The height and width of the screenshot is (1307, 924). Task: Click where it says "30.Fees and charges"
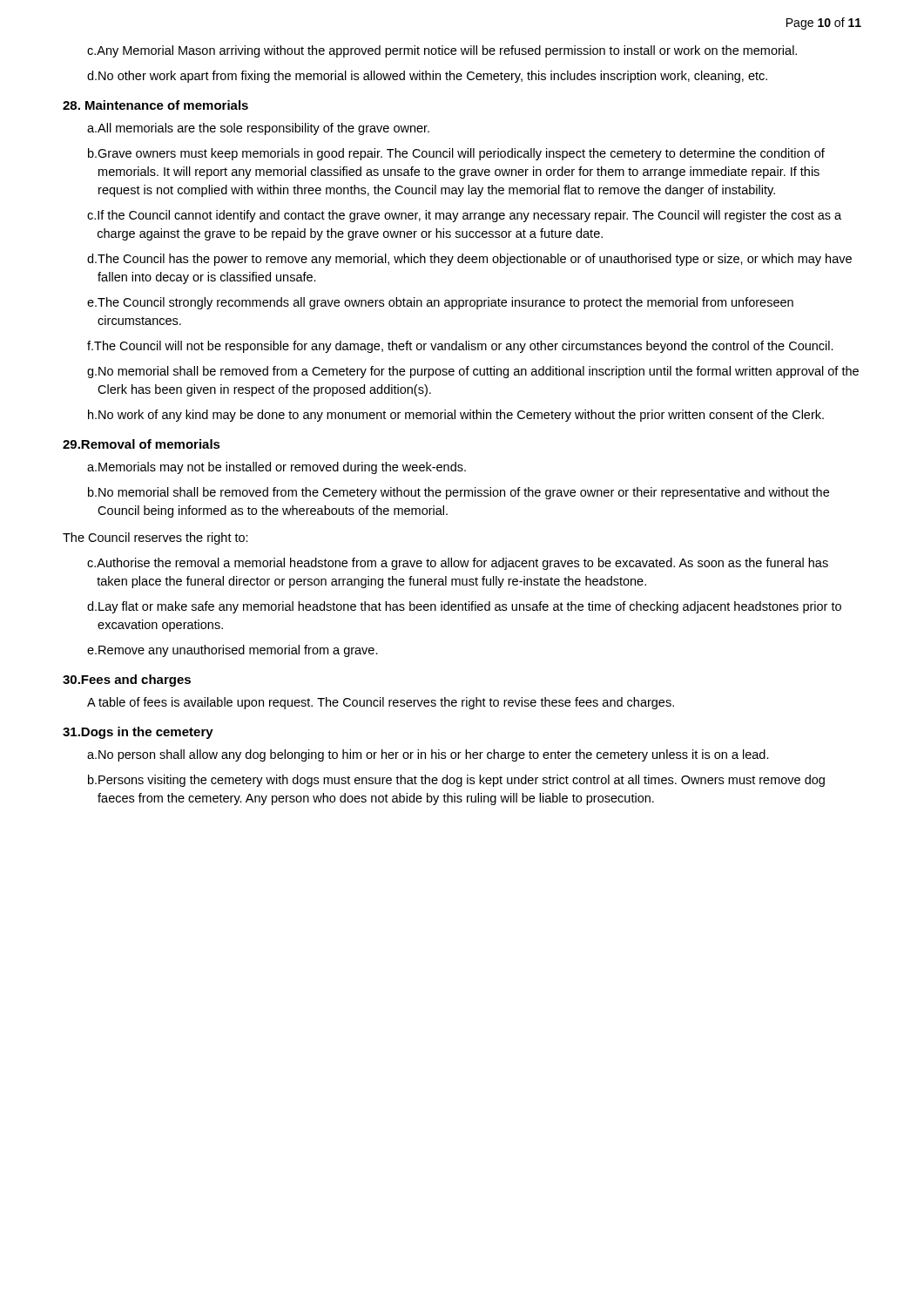(127, 680)
